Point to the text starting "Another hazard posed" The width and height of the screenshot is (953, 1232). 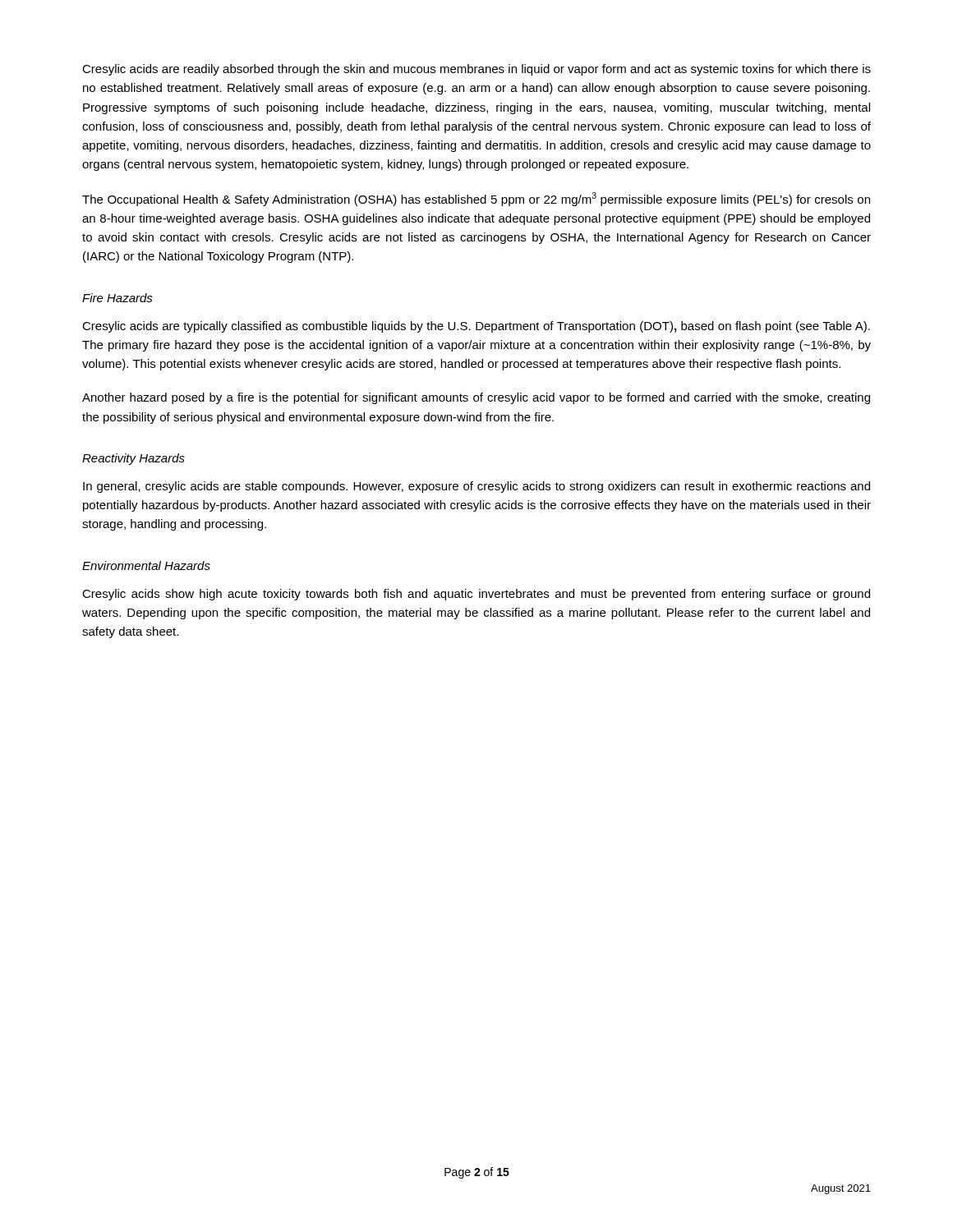click(x=476, y=407)
